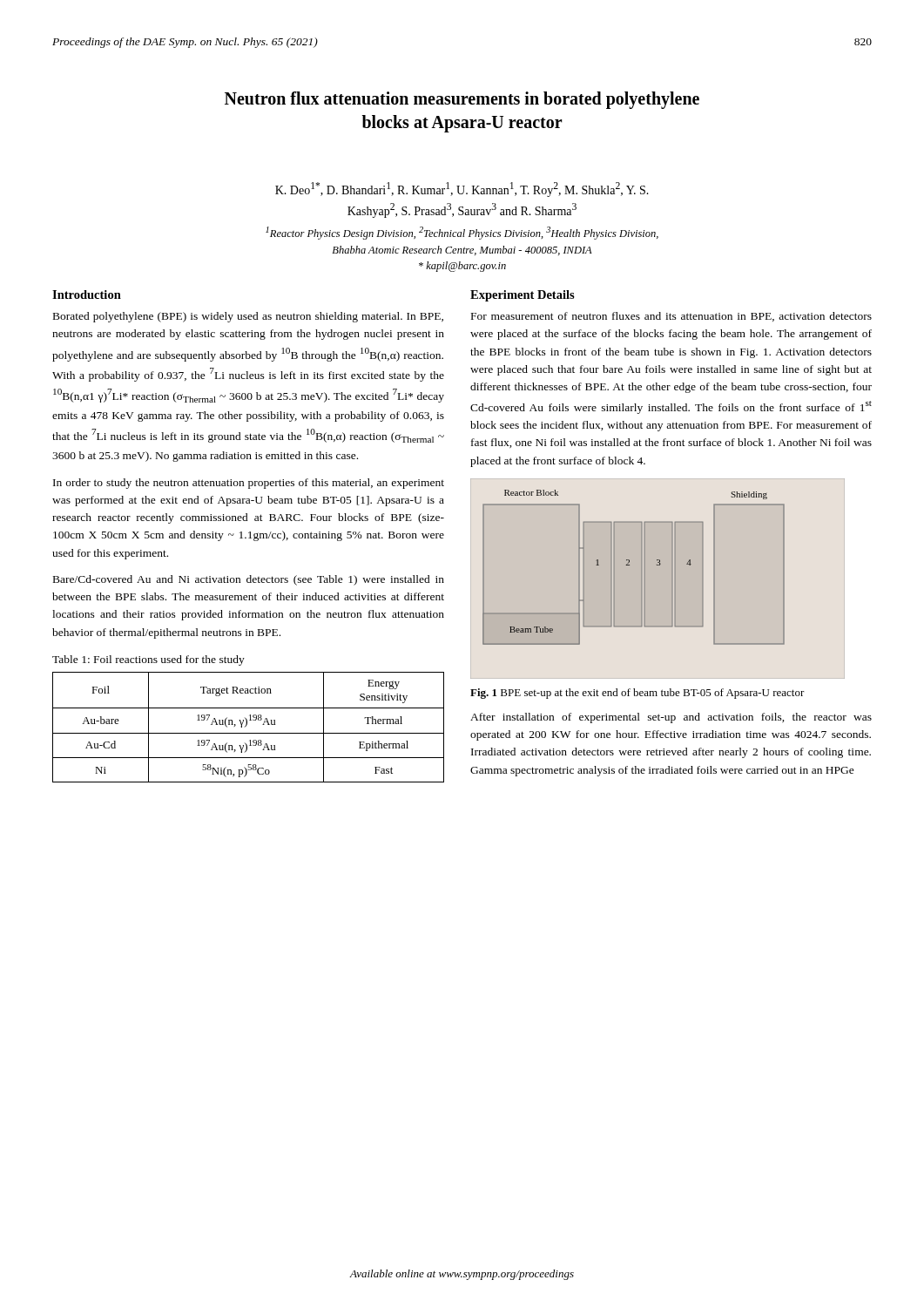
Task: Locate the title
Action: [x=462, y=111]
